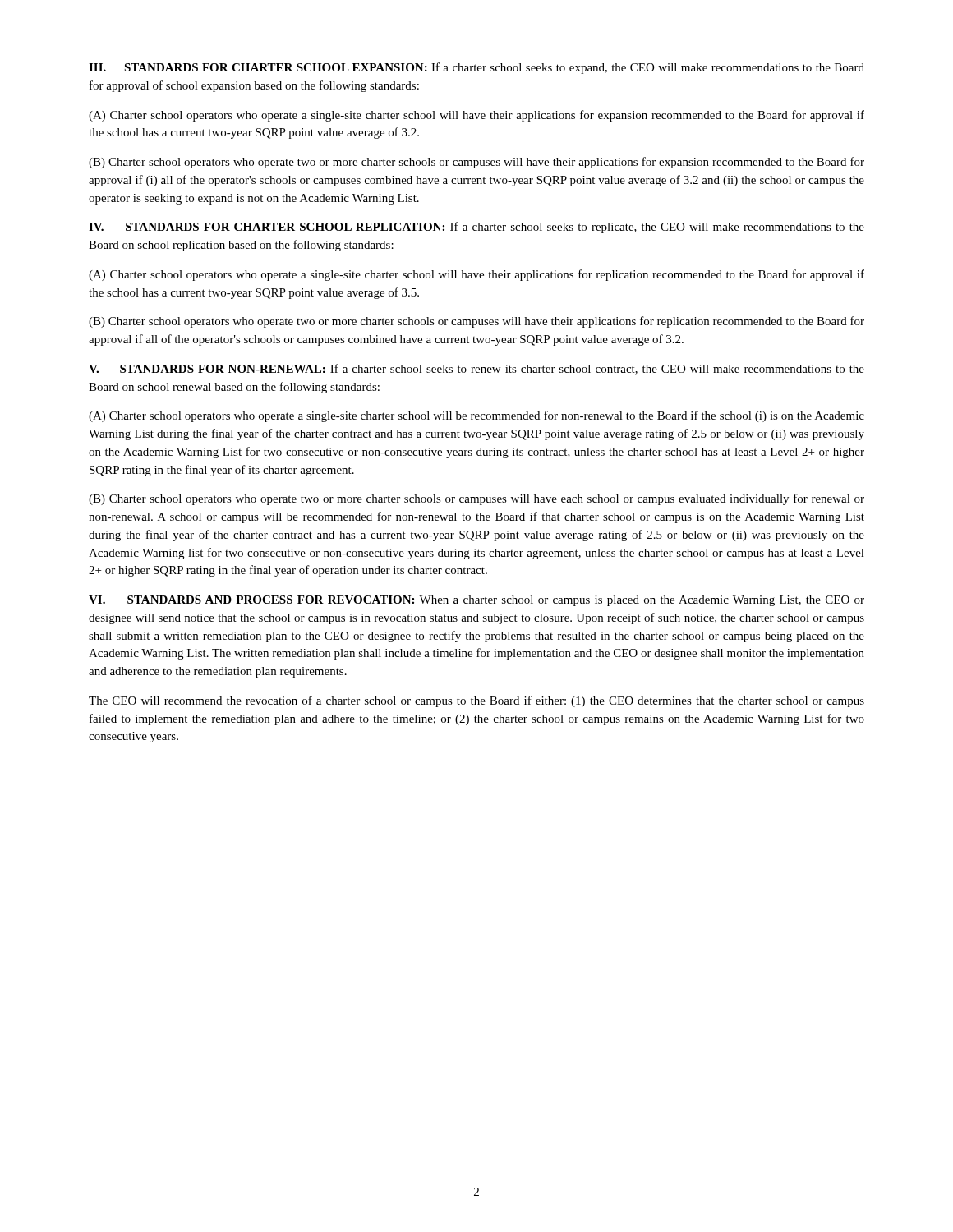Select the text block with the text "IV. STANDARDS FOR CHARTER SCHOOL REPLICATION:"
The height and width of the screenshot is (1232, 953).
(x=476, y=236)
